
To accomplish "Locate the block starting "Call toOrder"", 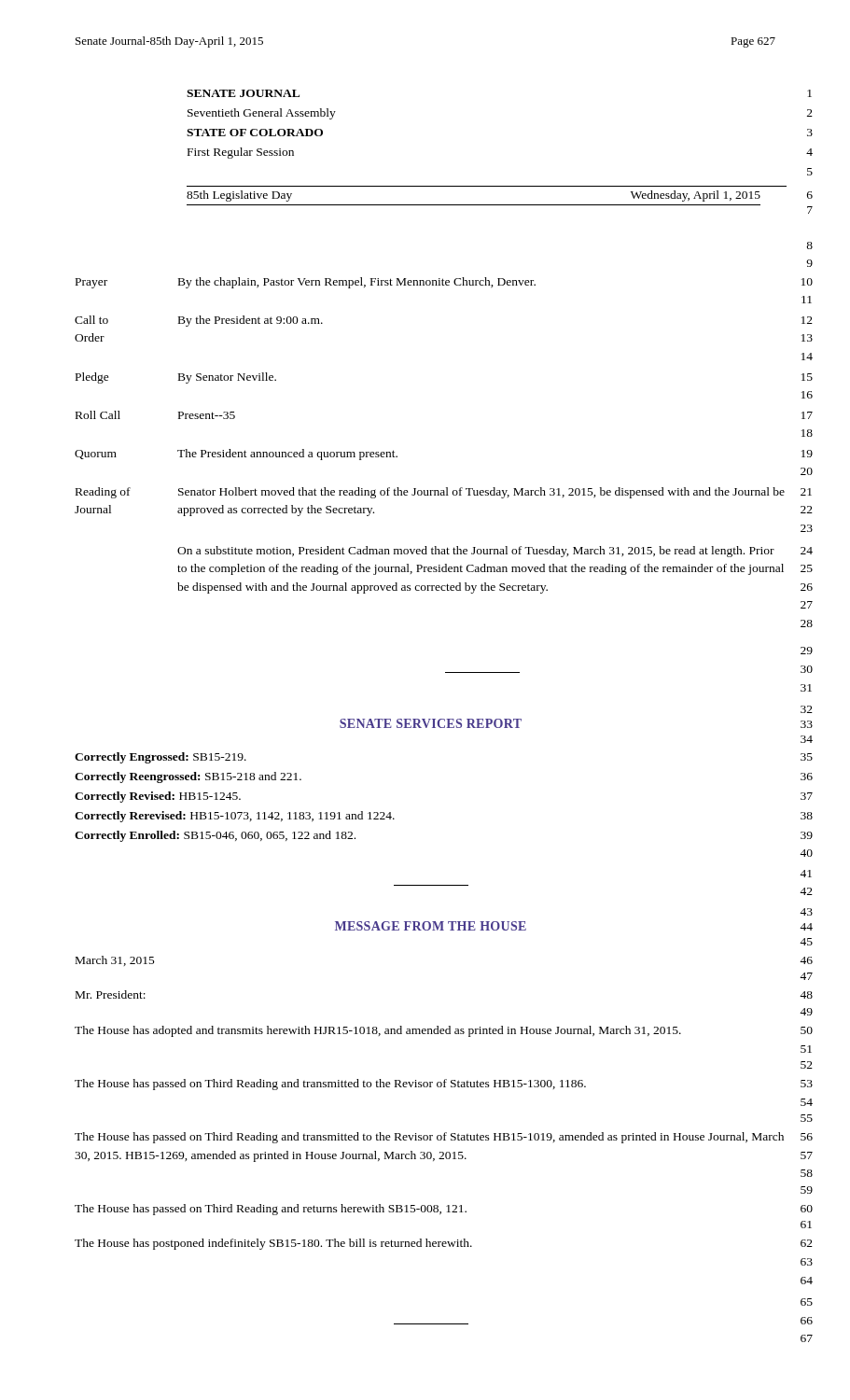I will (92, 329).
